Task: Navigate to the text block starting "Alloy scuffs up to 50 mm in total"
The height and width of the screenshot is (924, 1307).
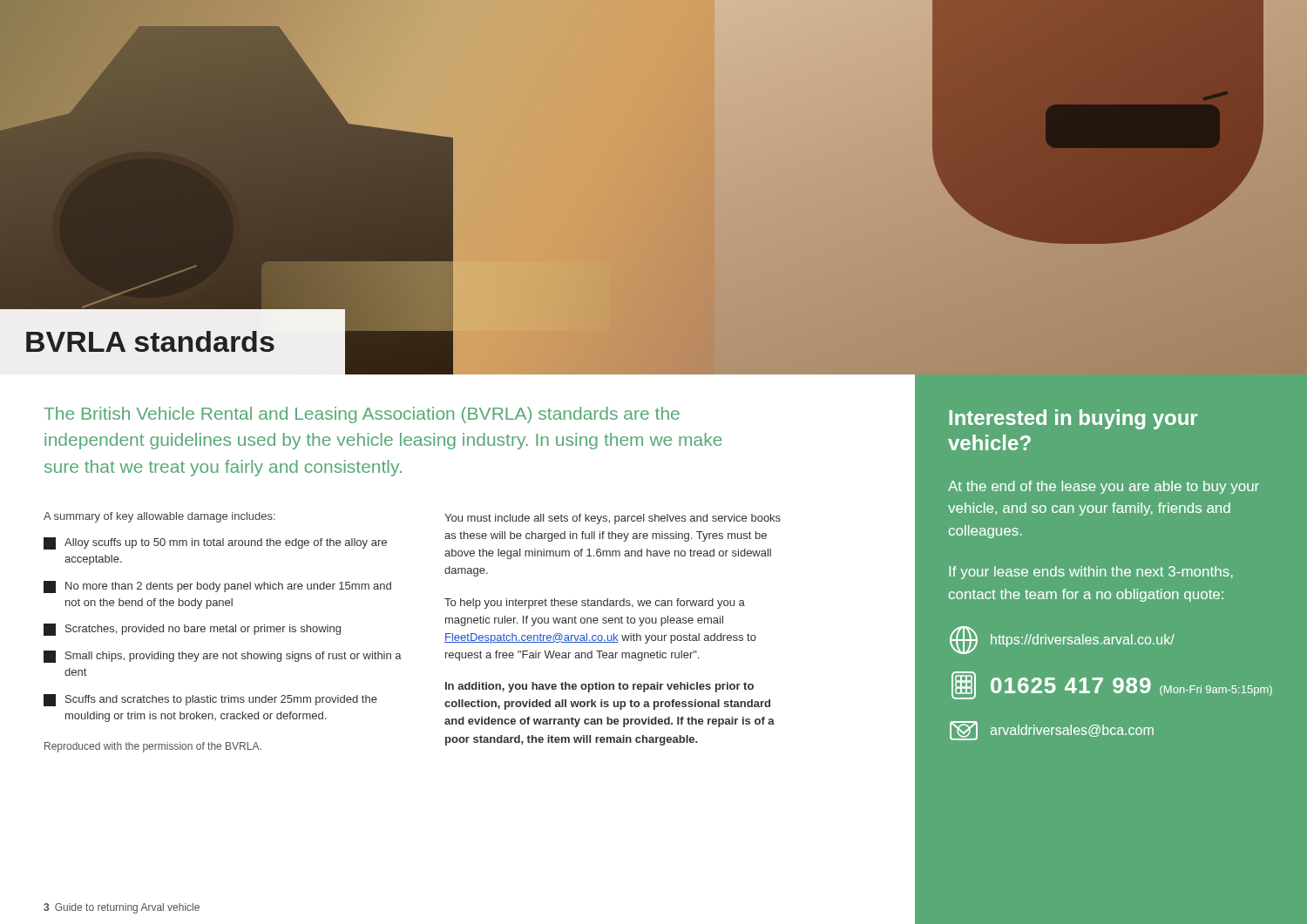Action: coord(227,551)
